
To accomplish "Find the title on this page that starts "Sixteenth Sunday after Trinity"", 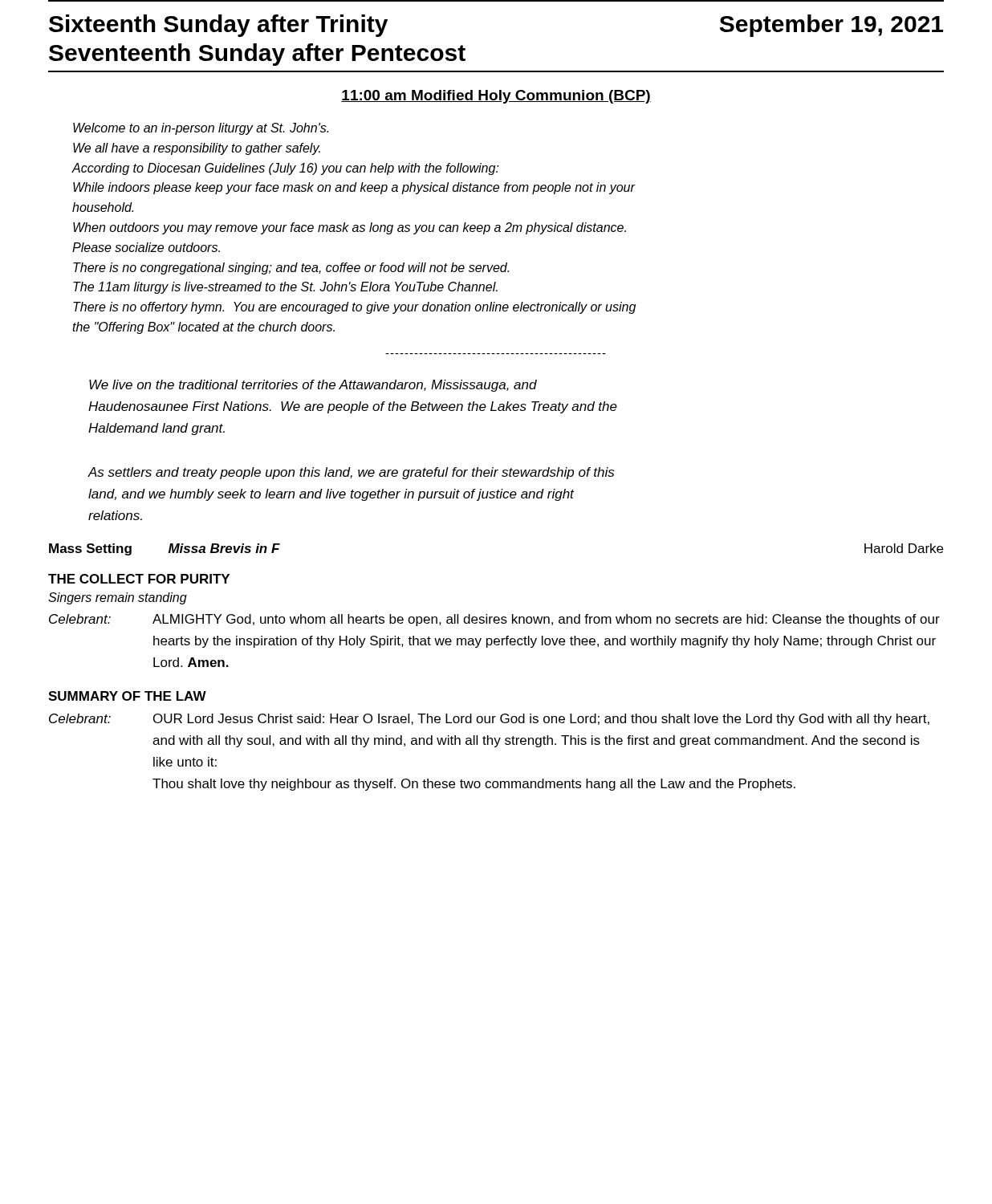I will [x=213, y=25].
